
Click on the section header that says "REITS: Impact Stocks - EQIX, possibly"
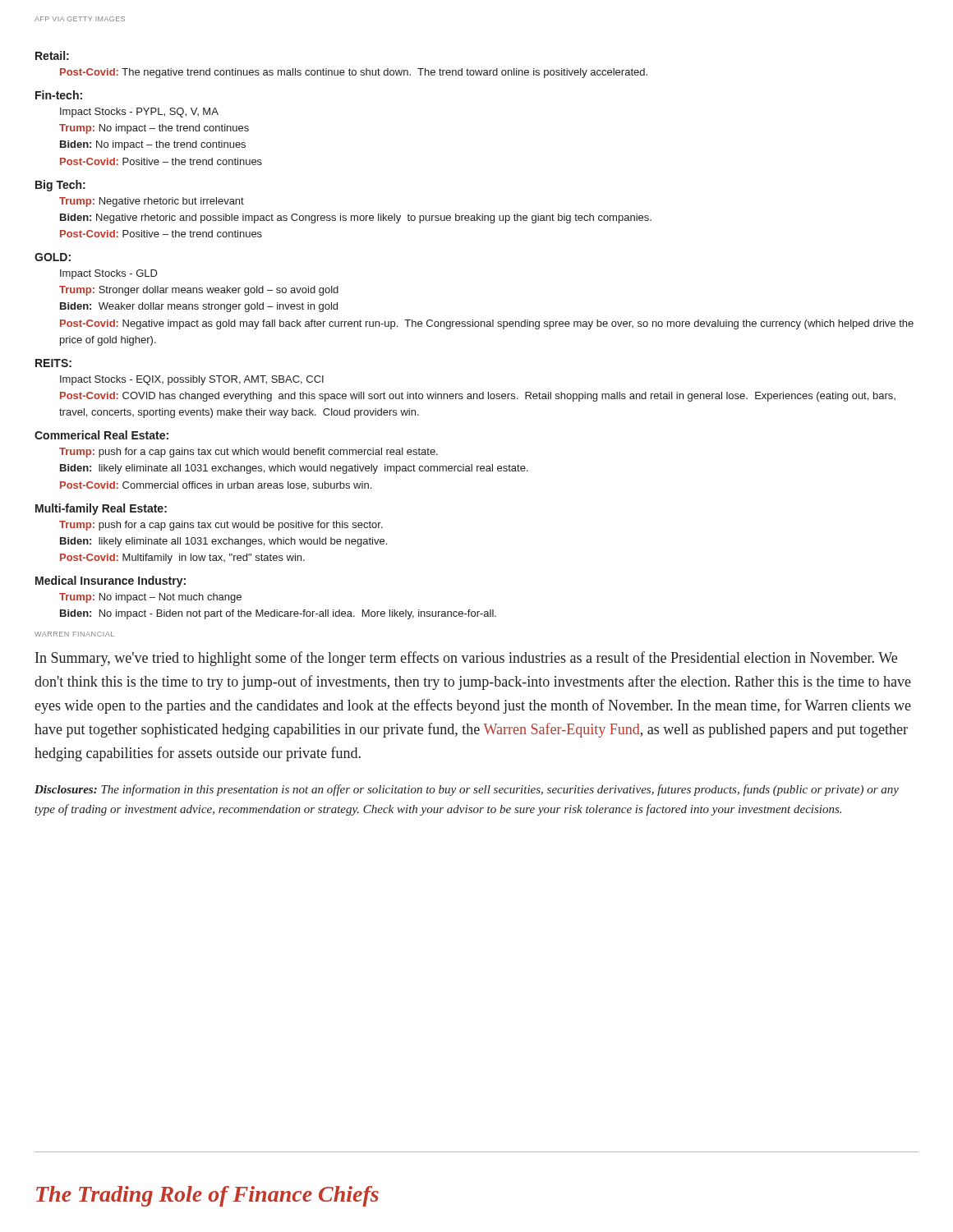pos(476,389)
